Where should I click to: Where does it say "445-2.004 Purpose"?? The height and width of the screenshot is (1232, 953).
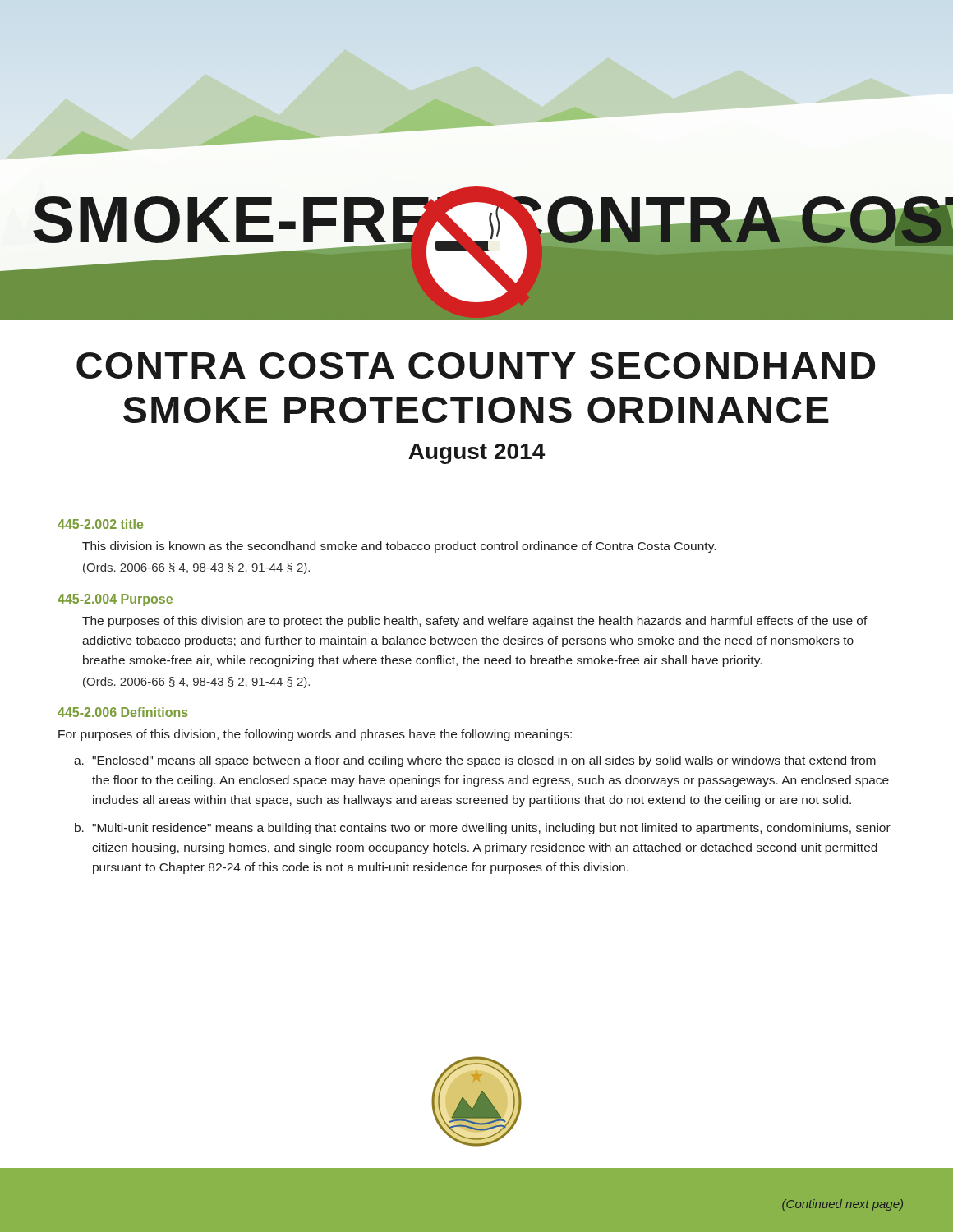[115, 599]
